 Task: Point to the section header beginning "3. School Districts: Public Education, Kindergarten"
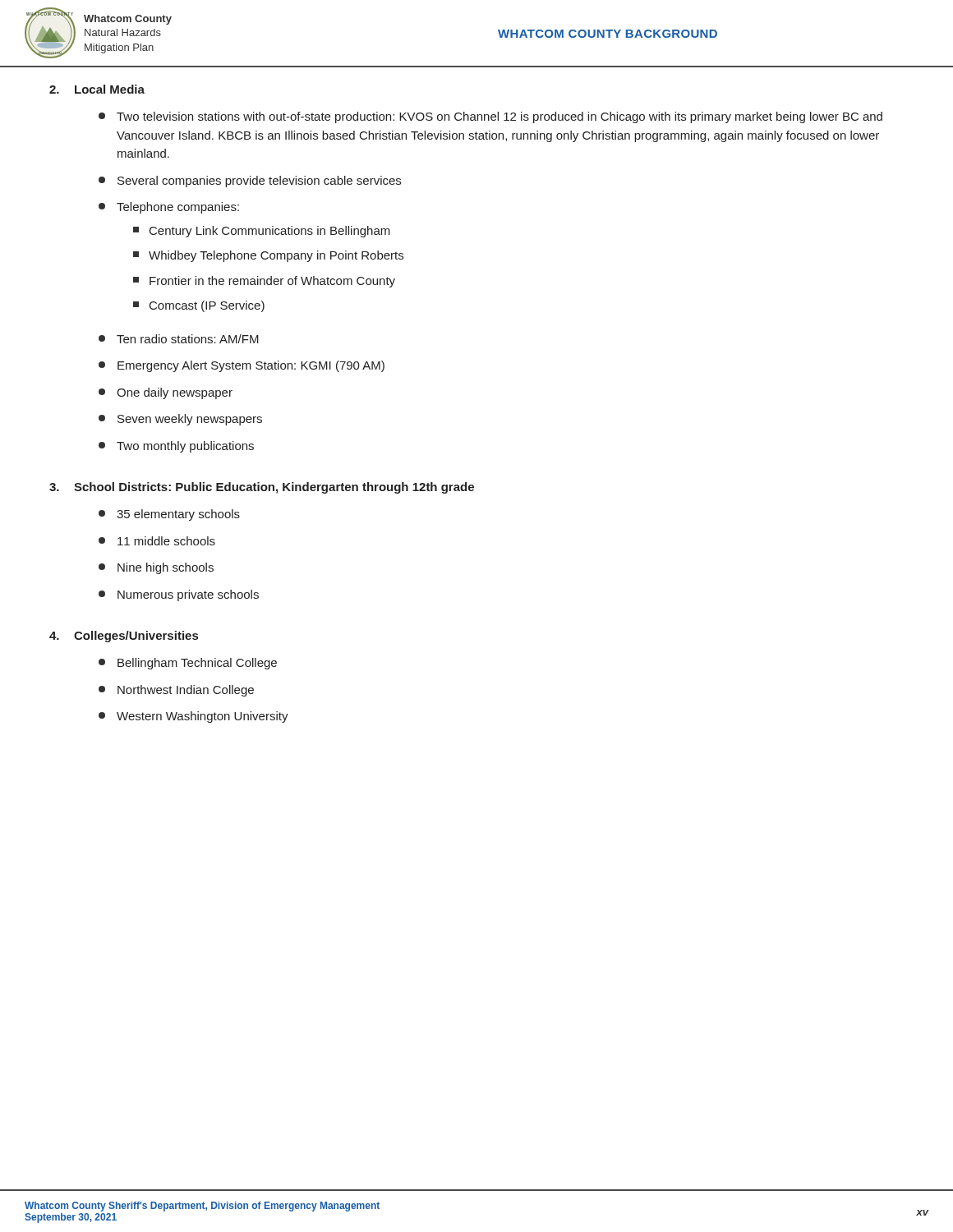point(262,487)
